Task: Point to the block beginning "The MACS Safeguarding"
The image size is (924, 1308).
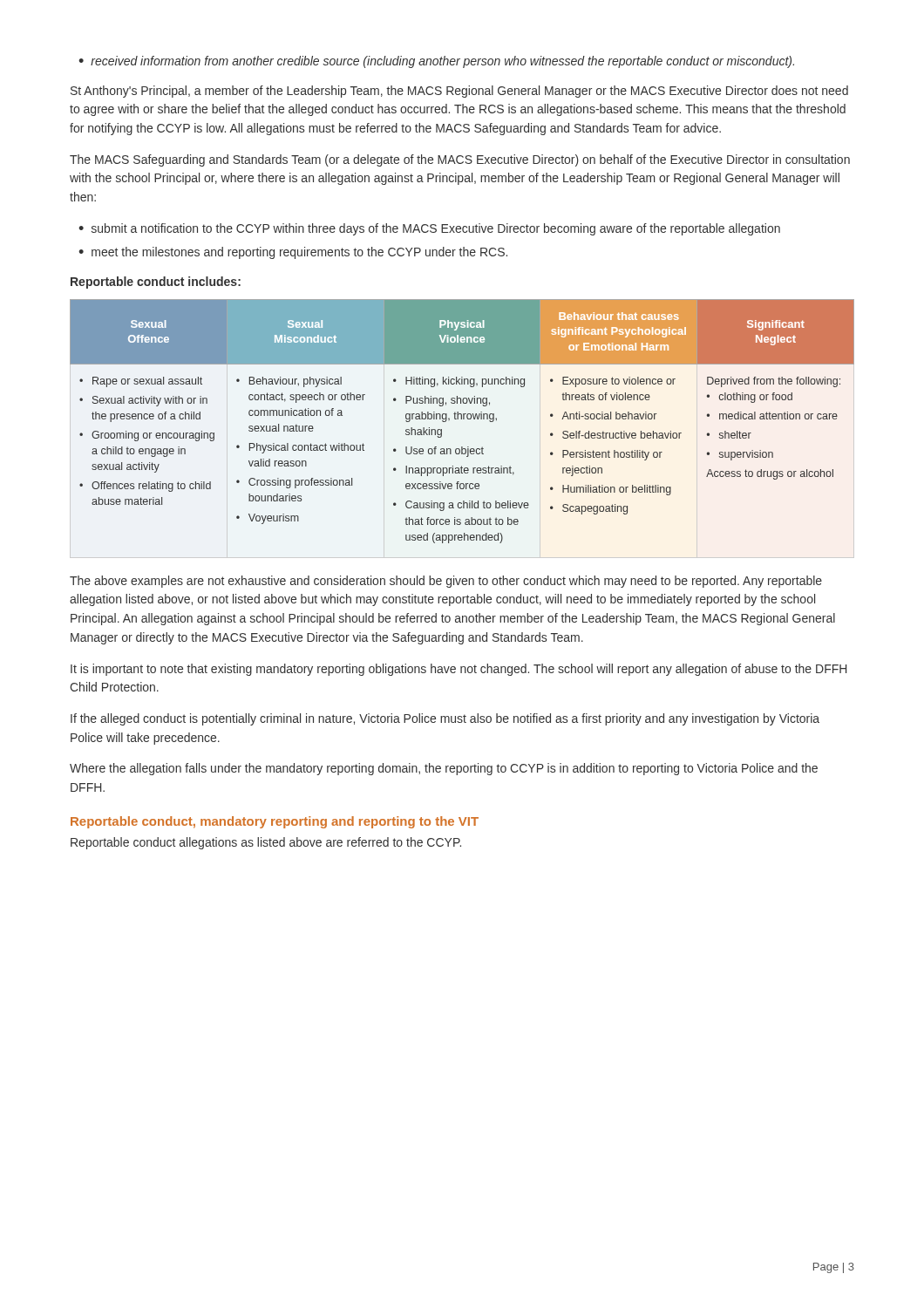Action: coord(460,178)
